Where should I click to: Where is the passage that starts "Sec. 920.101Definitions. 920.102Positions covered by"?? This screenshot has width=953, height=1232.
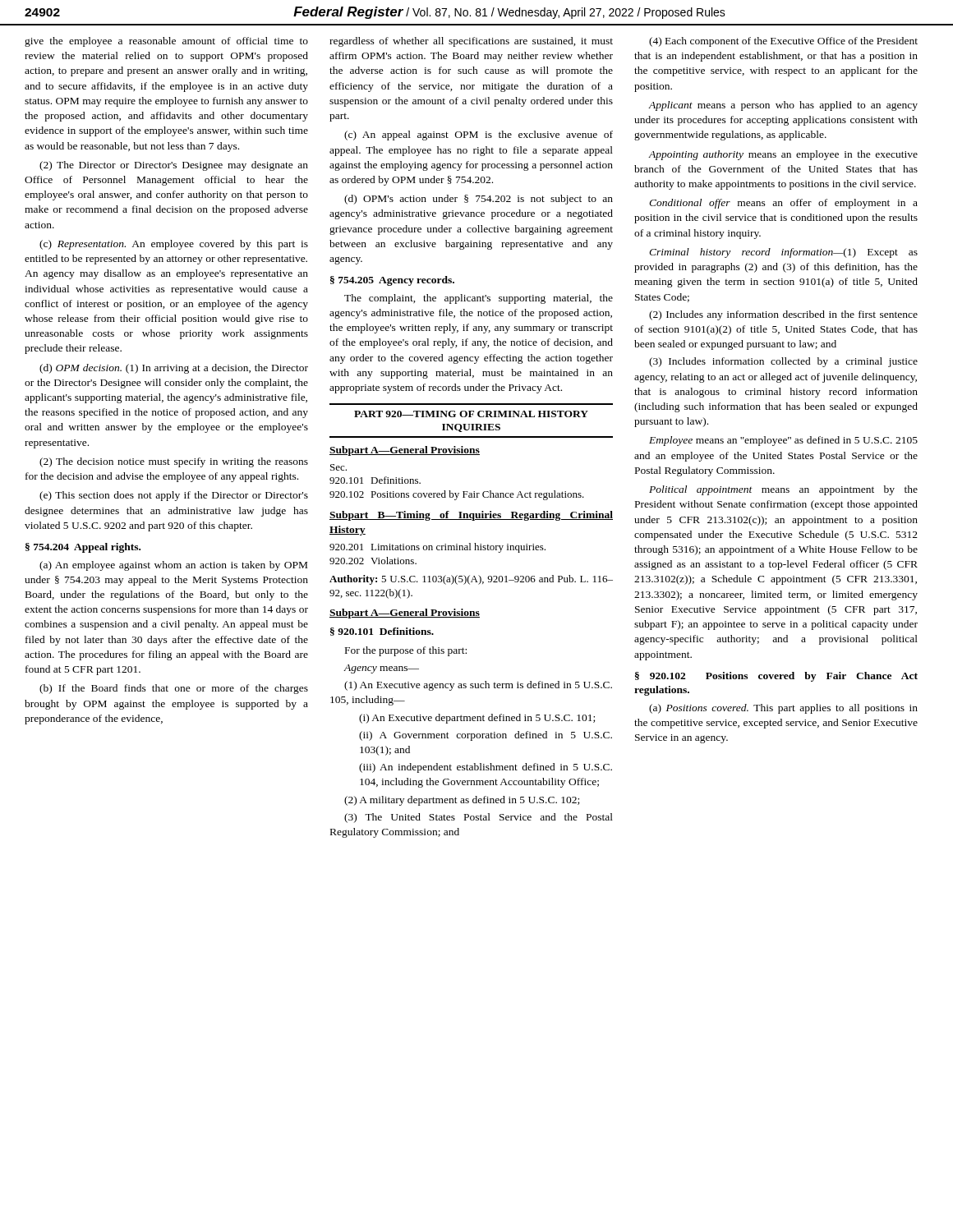pyautogui.click(x=471, y=481)
